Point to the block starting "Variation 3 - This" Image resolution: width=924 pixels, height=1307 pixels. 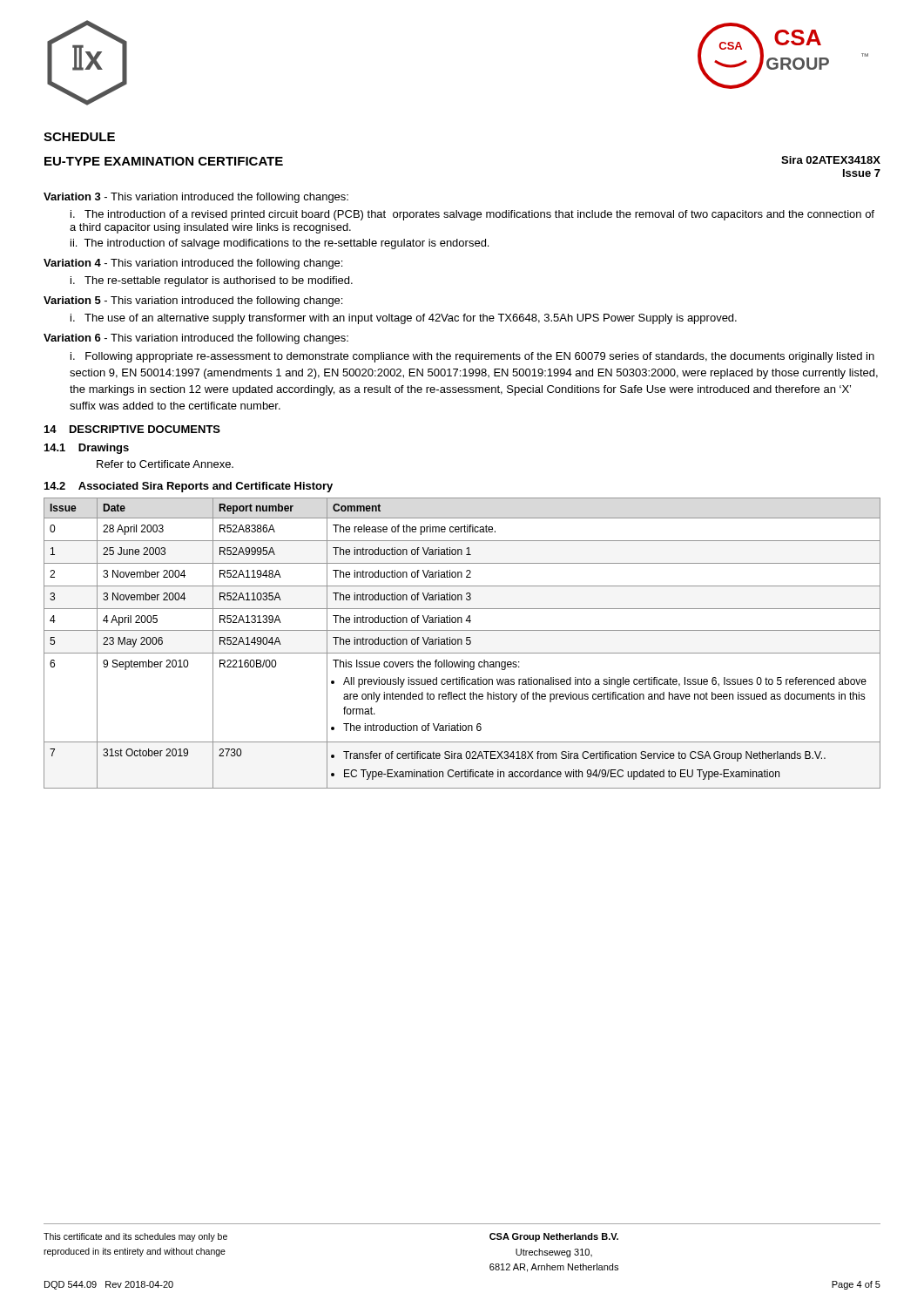pyautogui.click(x=196, y=196)
